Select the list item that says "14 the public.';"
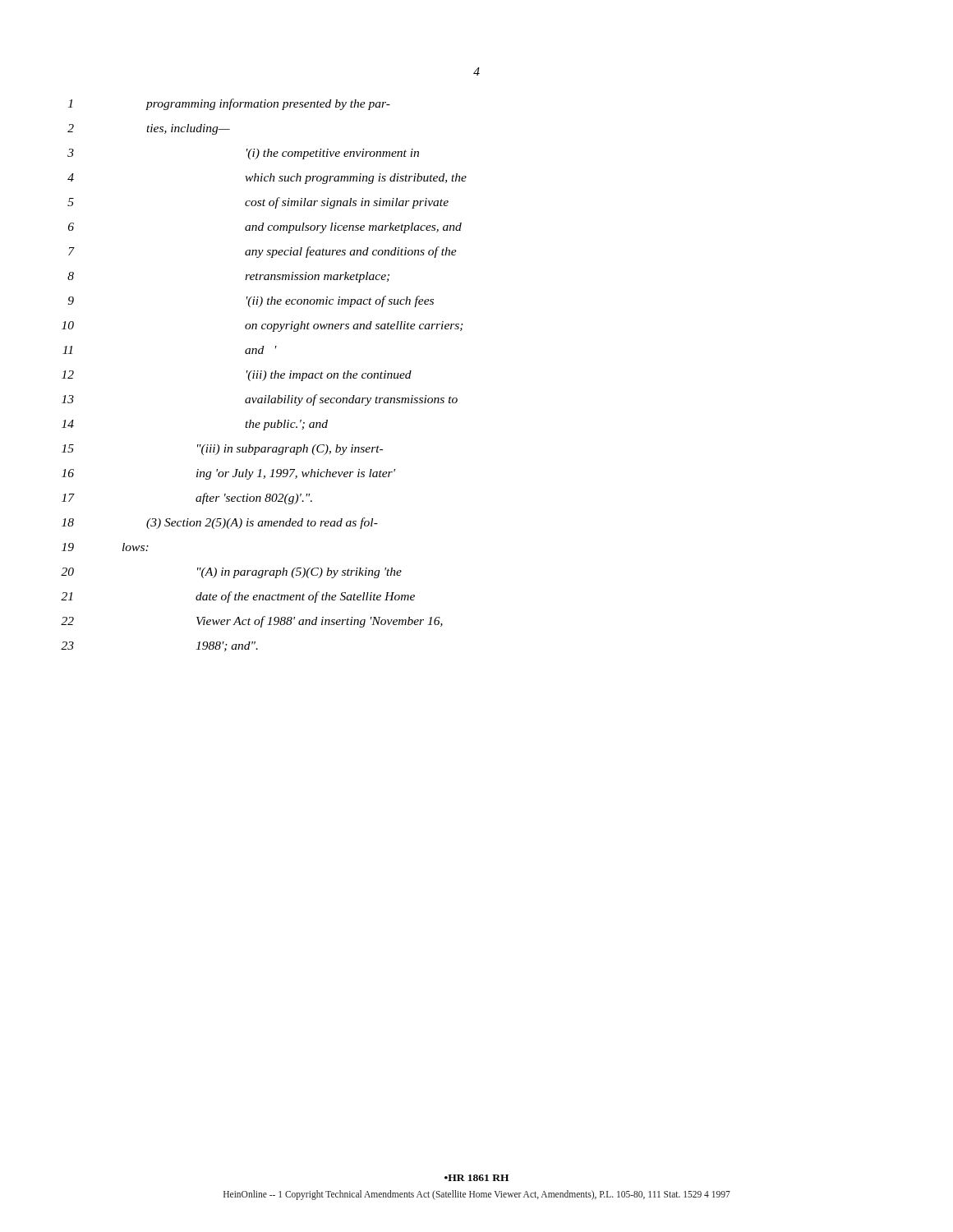The image size is (953, 1232). pyautogui.click(x=70, y=426)
